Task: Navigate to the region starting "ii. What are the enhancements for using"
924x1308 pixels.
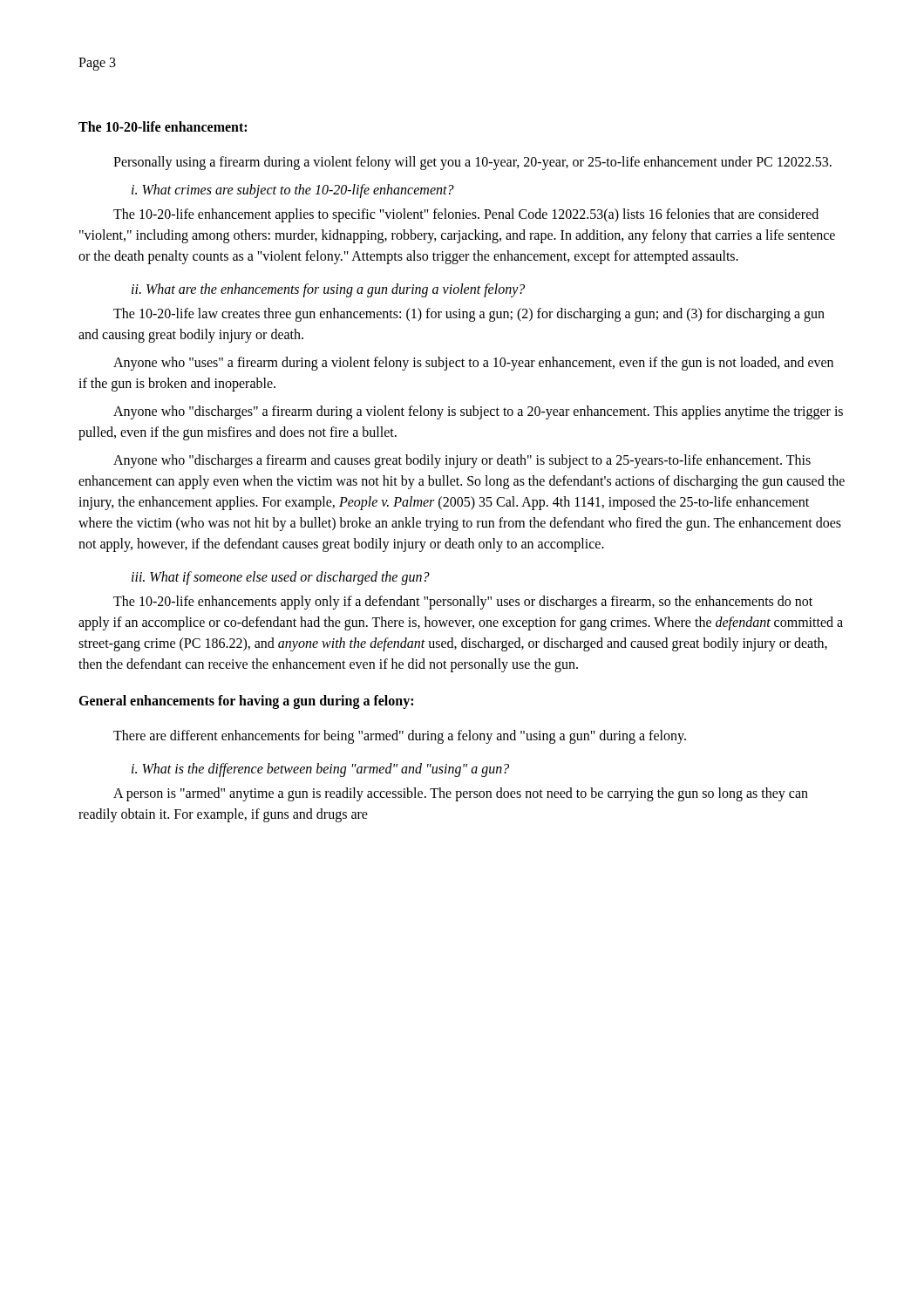Action: point(328,289)
